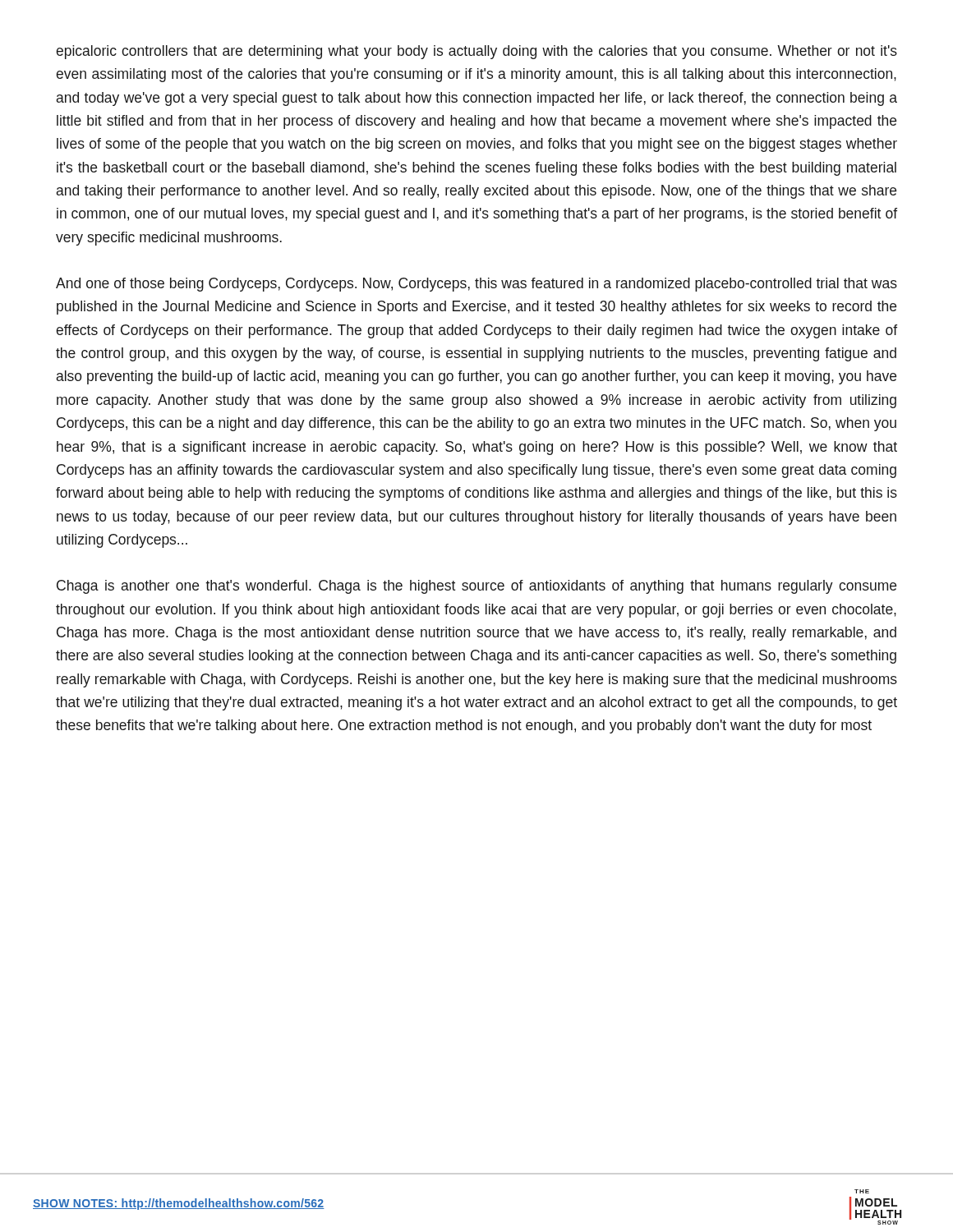Find the logo
953x1232 pixels.
point(883,1203)
